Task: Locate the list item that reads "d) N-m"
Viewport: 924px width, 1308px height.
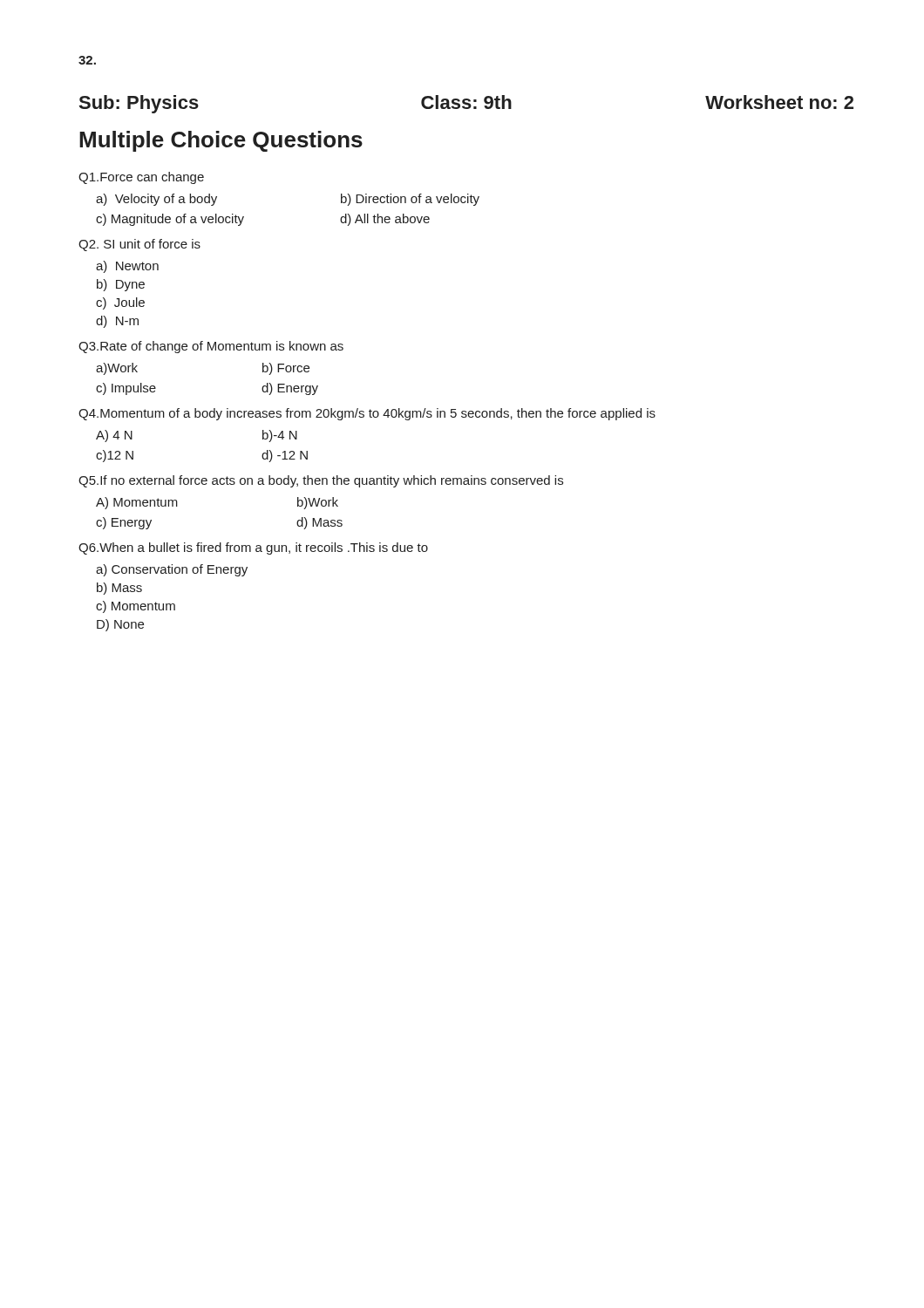Action: click(118, 320)
